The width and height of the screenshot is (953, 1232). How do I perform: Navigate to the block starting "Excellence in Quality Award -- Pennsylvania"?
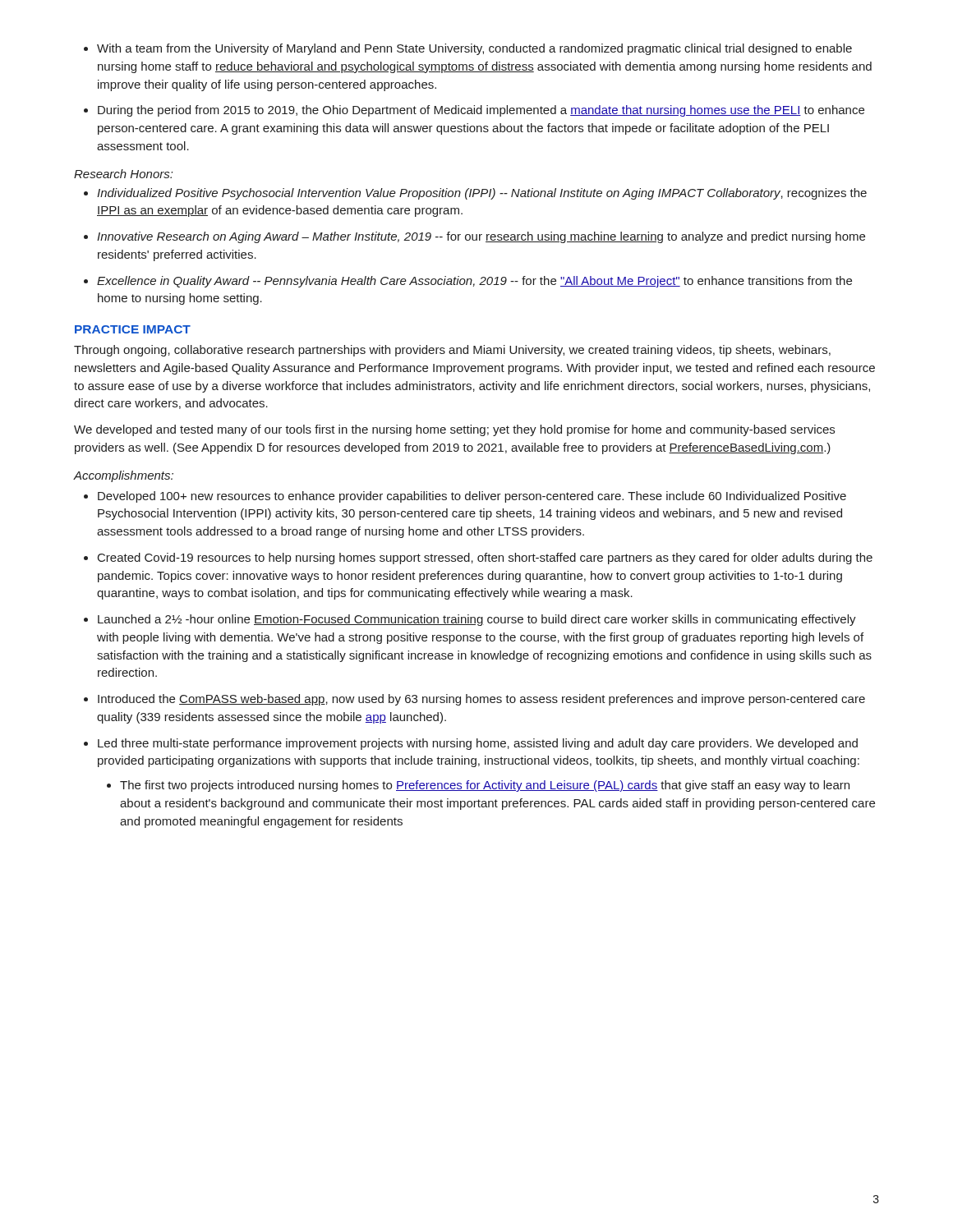coord(475,289)
